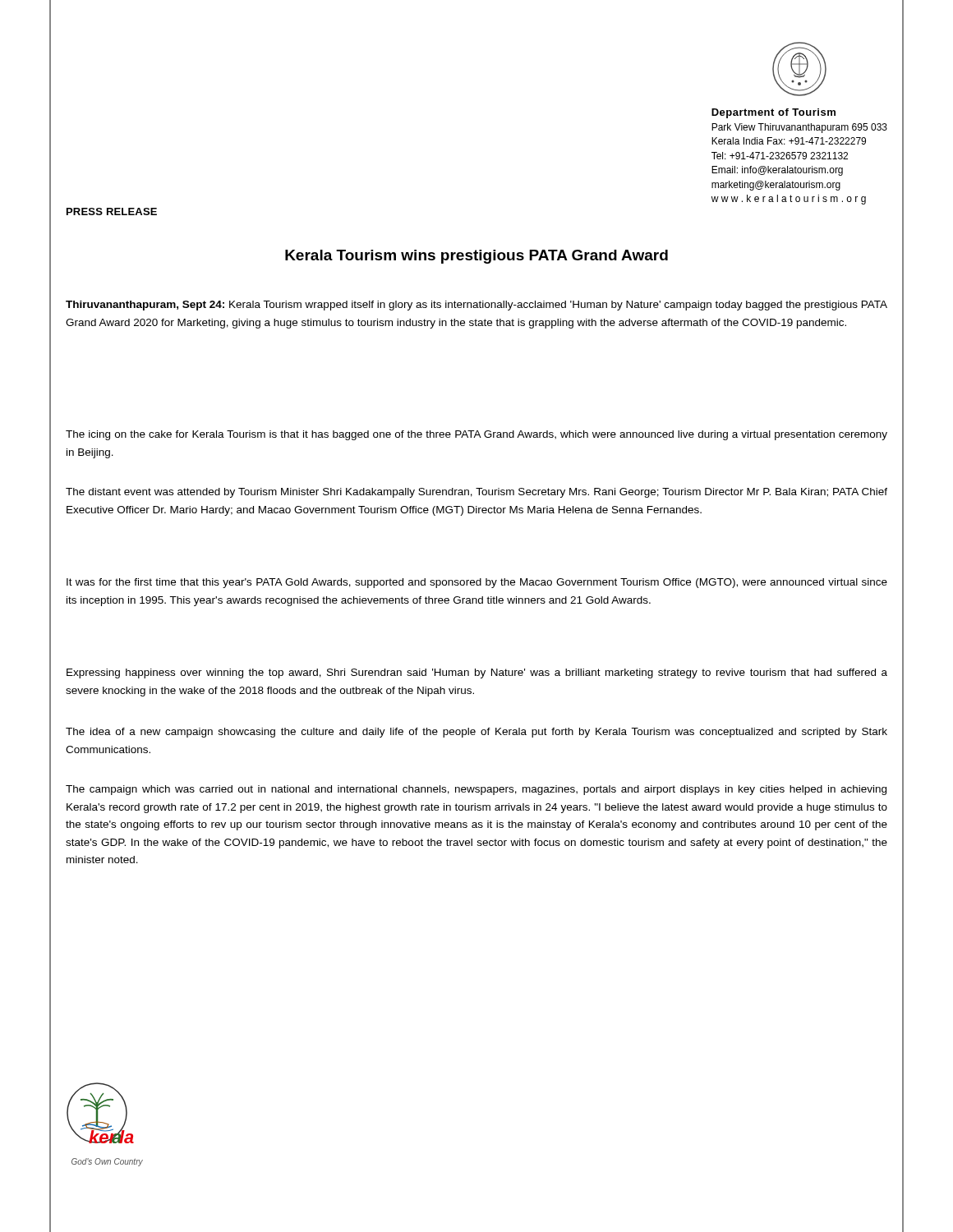The image size is (953, 1232).
Task: Click on the section header with the text "PRESS RELEASE"
Action: (x=112, y=212)
